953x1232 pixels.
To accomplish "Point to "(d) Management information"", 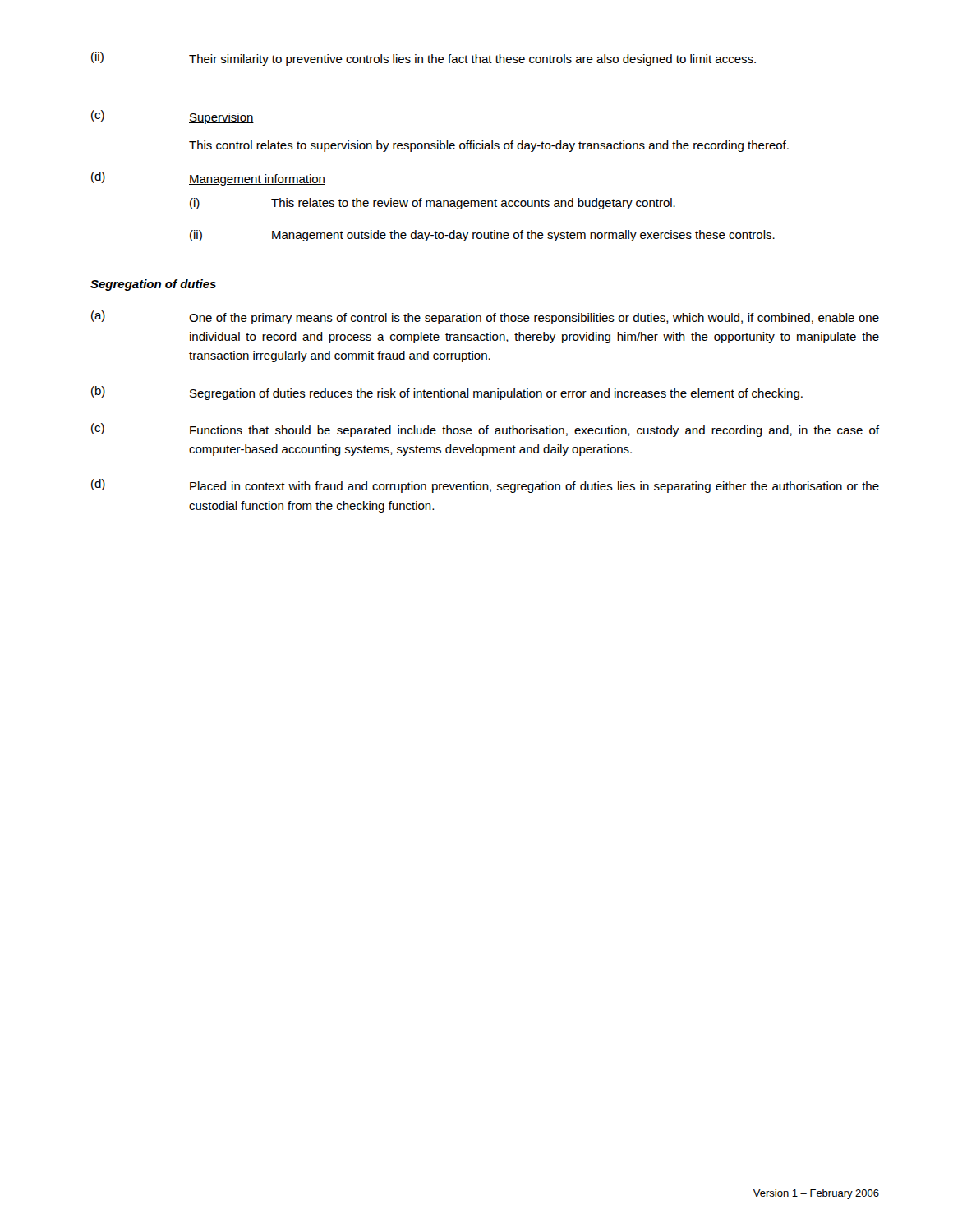I will [208, 179].
